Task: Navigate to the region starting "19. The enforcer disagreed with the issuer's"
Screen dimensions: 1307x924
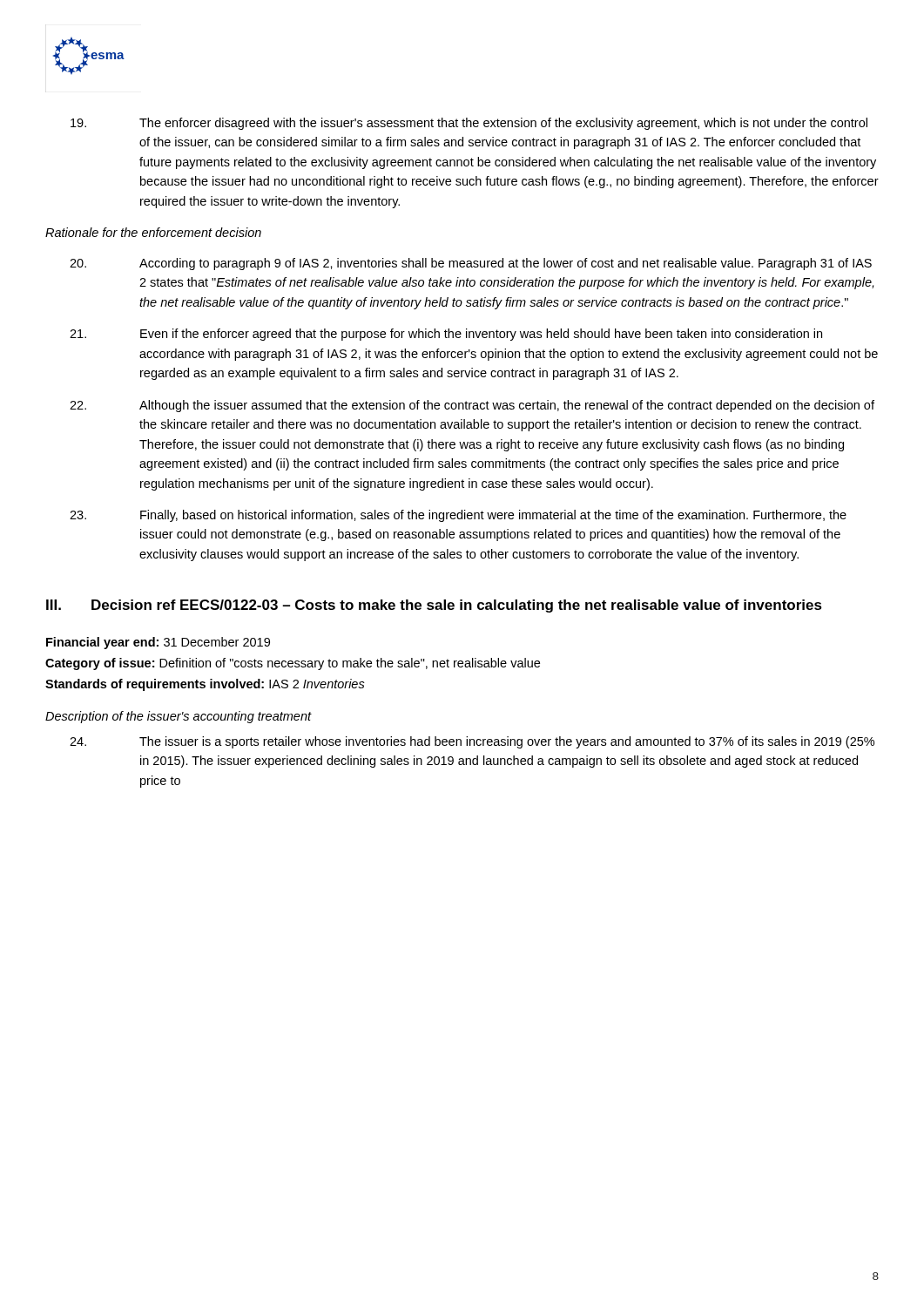Action: [462, 162]
